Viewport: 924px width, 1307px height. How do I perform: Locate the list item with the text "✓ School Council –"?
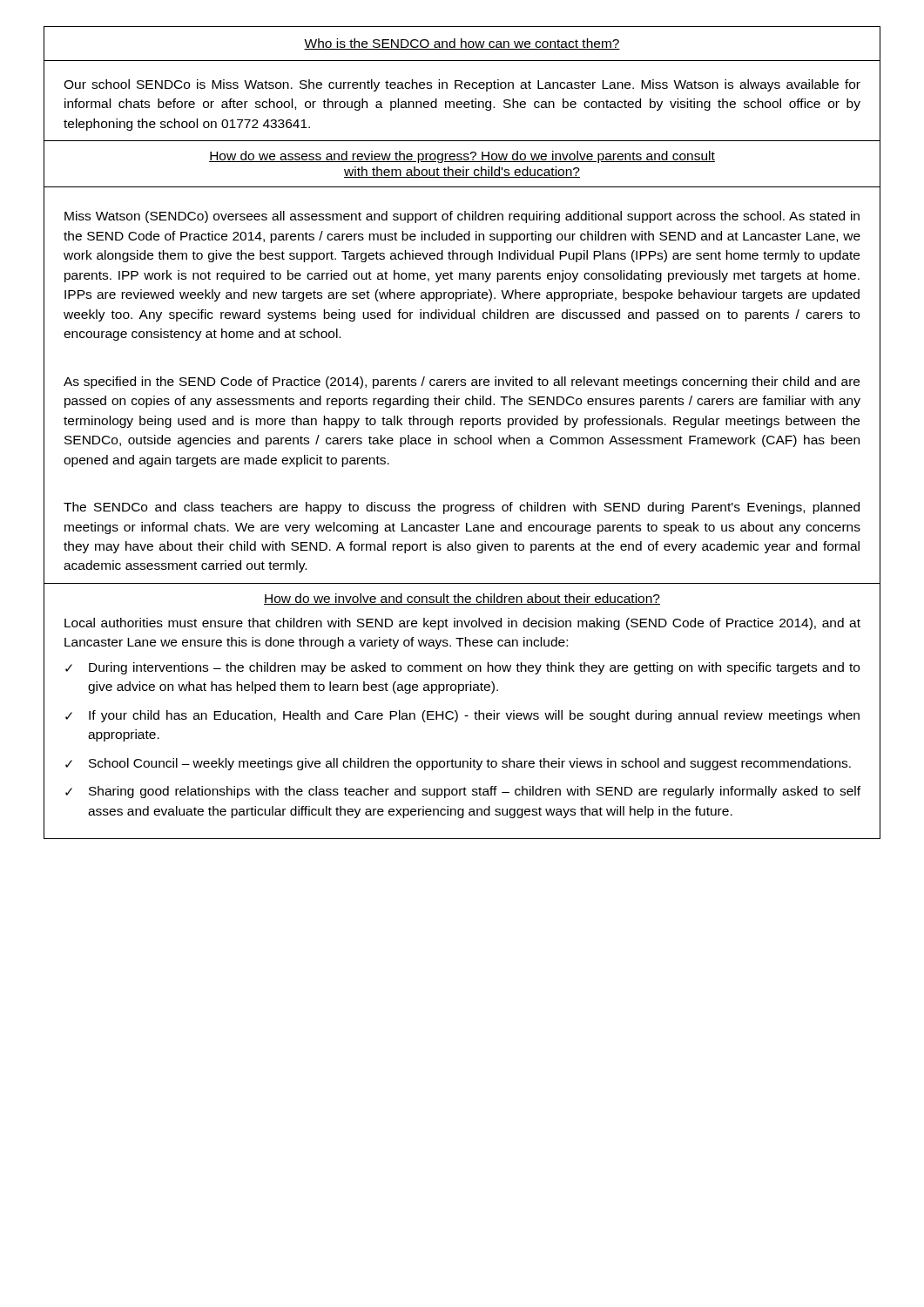click(x=462, y=763)
